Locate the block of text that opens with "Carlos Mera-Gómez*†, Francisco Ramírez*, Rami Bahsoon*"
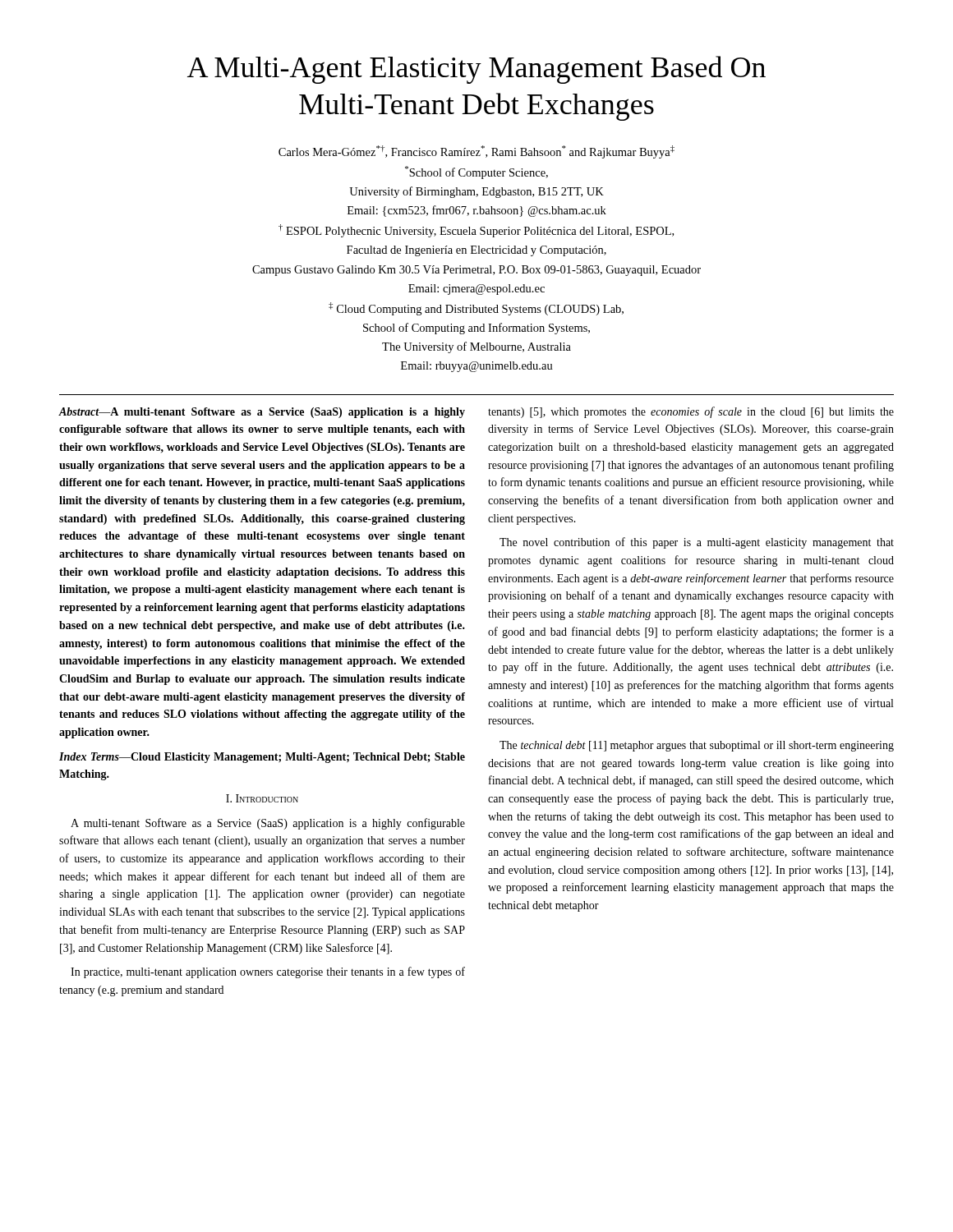 click(x=476, y=258)
